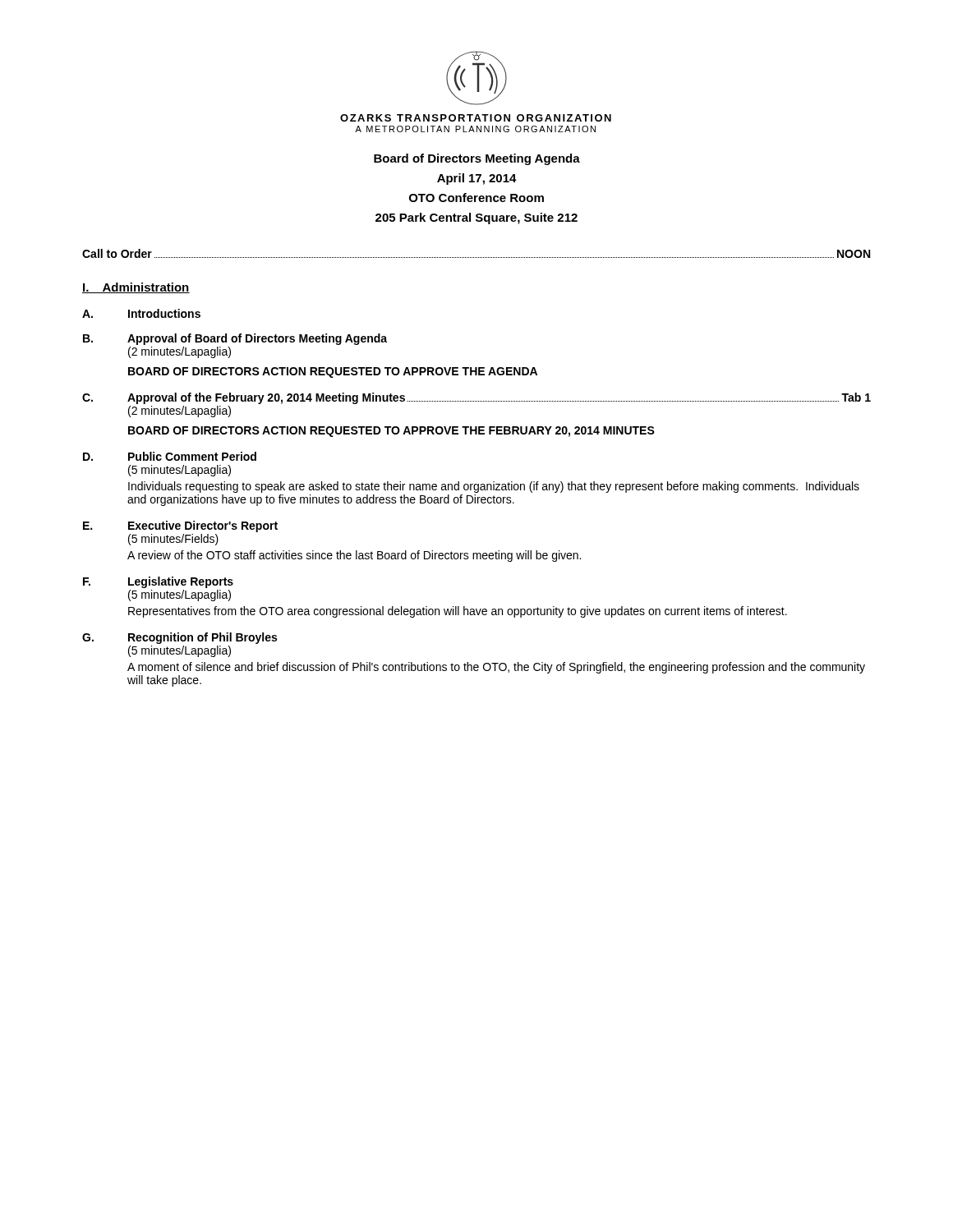Find the list item that says "B. Approval of"

tap(235, 339)
